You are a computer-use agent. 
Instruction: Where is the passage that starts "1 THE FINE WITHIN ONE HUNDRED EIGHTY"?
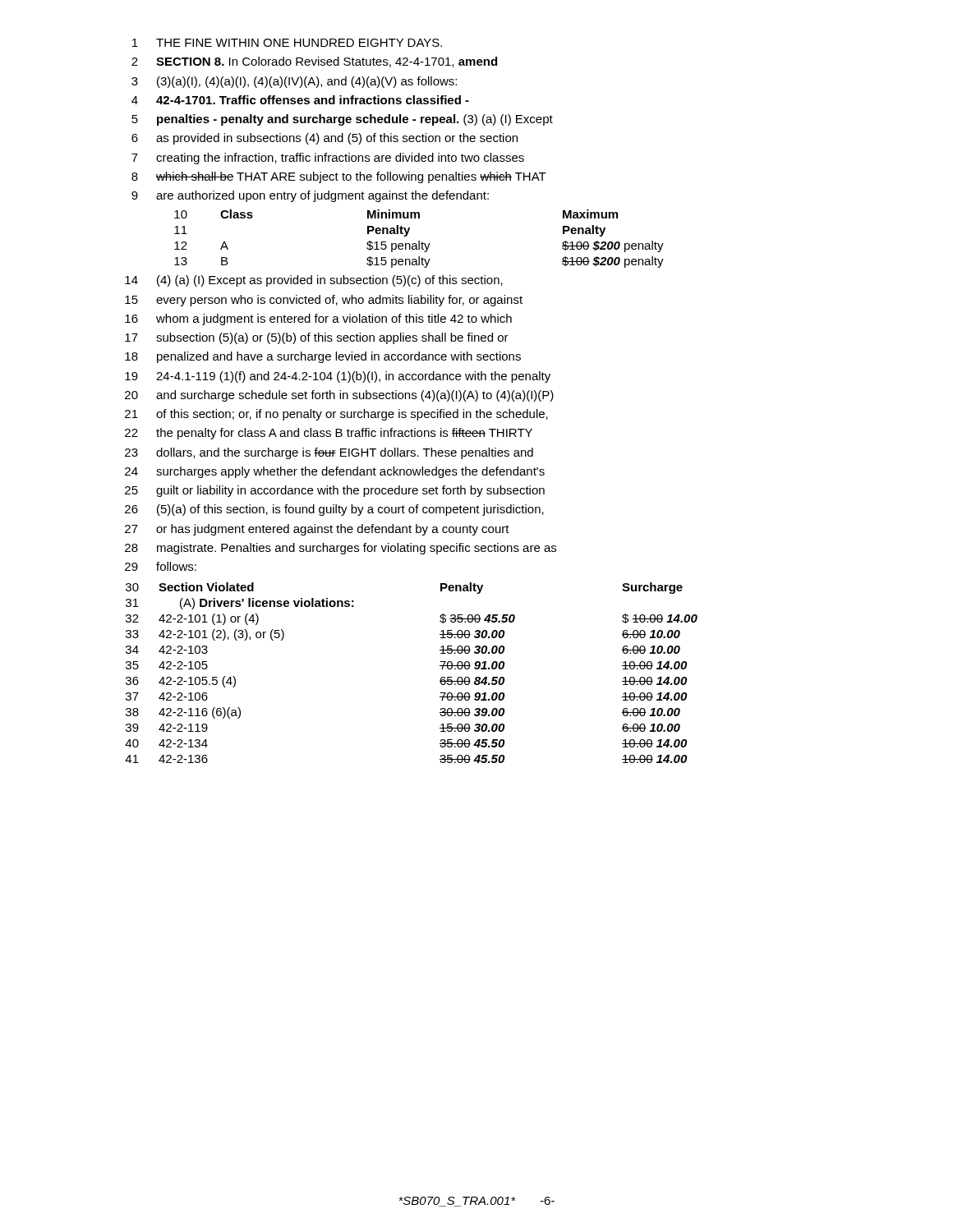click(287, 43)
